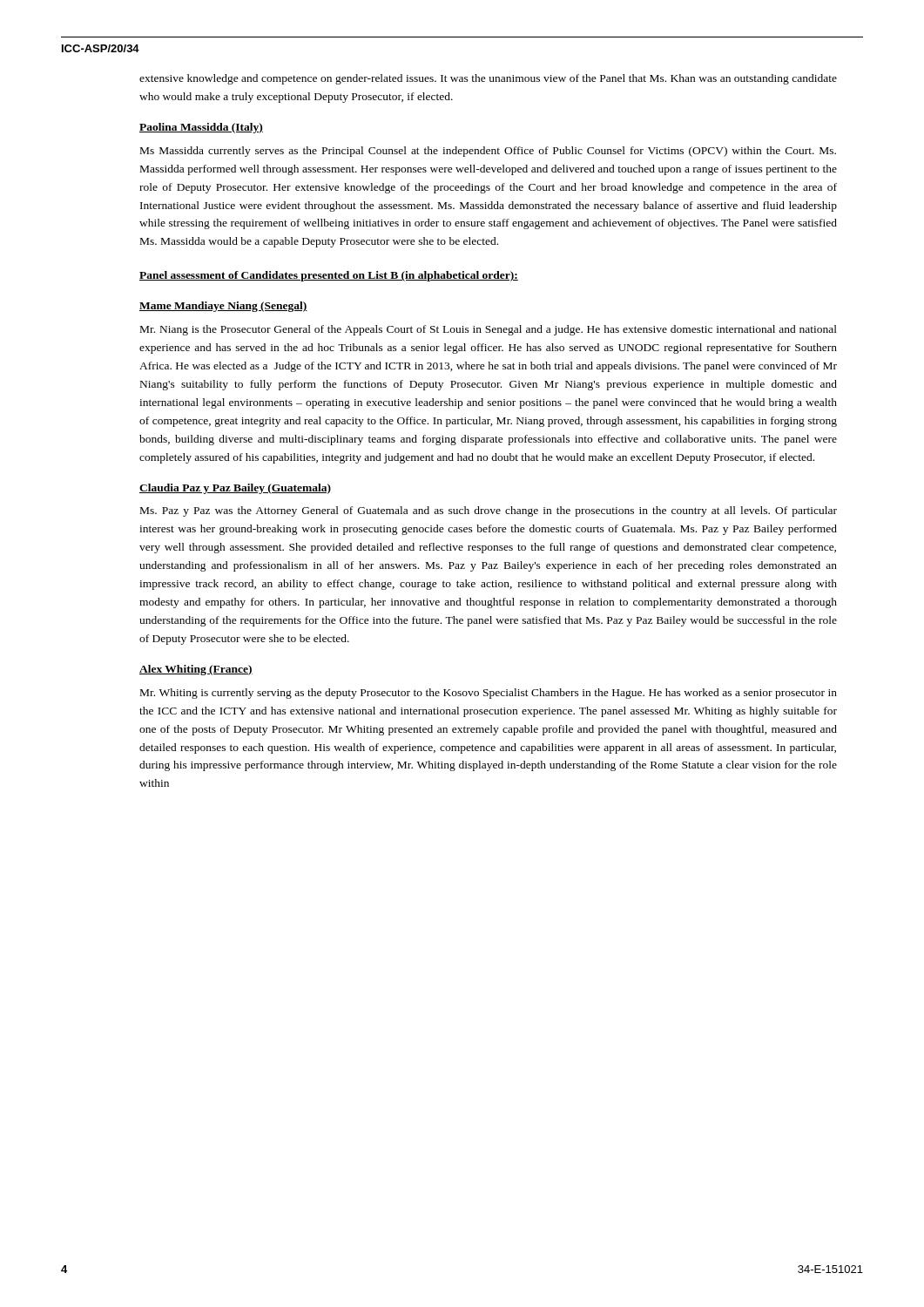
Task: Point to the element starting "Mr. Niang is the"
Action: coord(488,394)
